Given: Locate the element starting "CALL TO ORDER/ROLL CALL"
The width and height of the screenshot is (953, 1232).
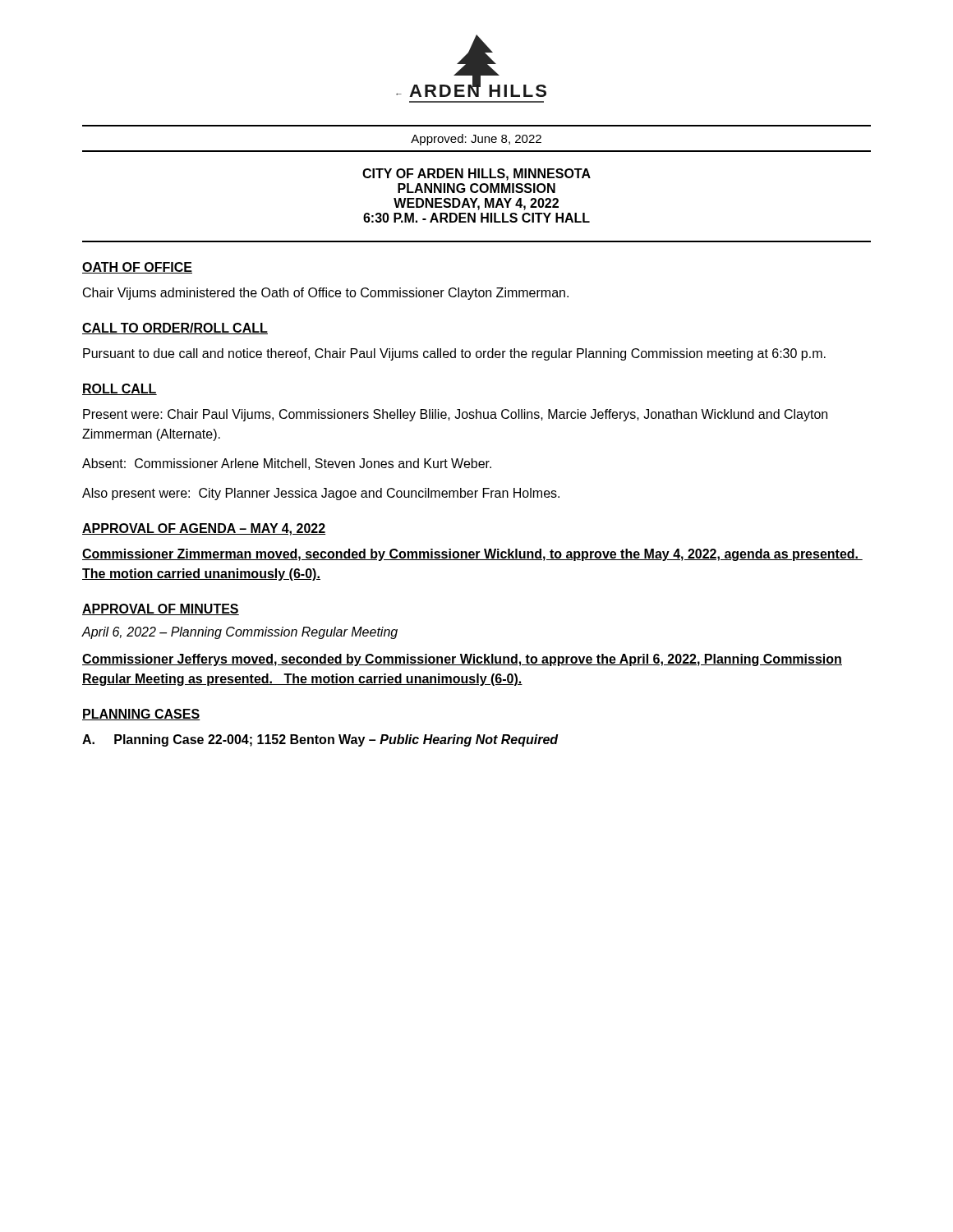Looking at the screenshot, I should [175, 328].
